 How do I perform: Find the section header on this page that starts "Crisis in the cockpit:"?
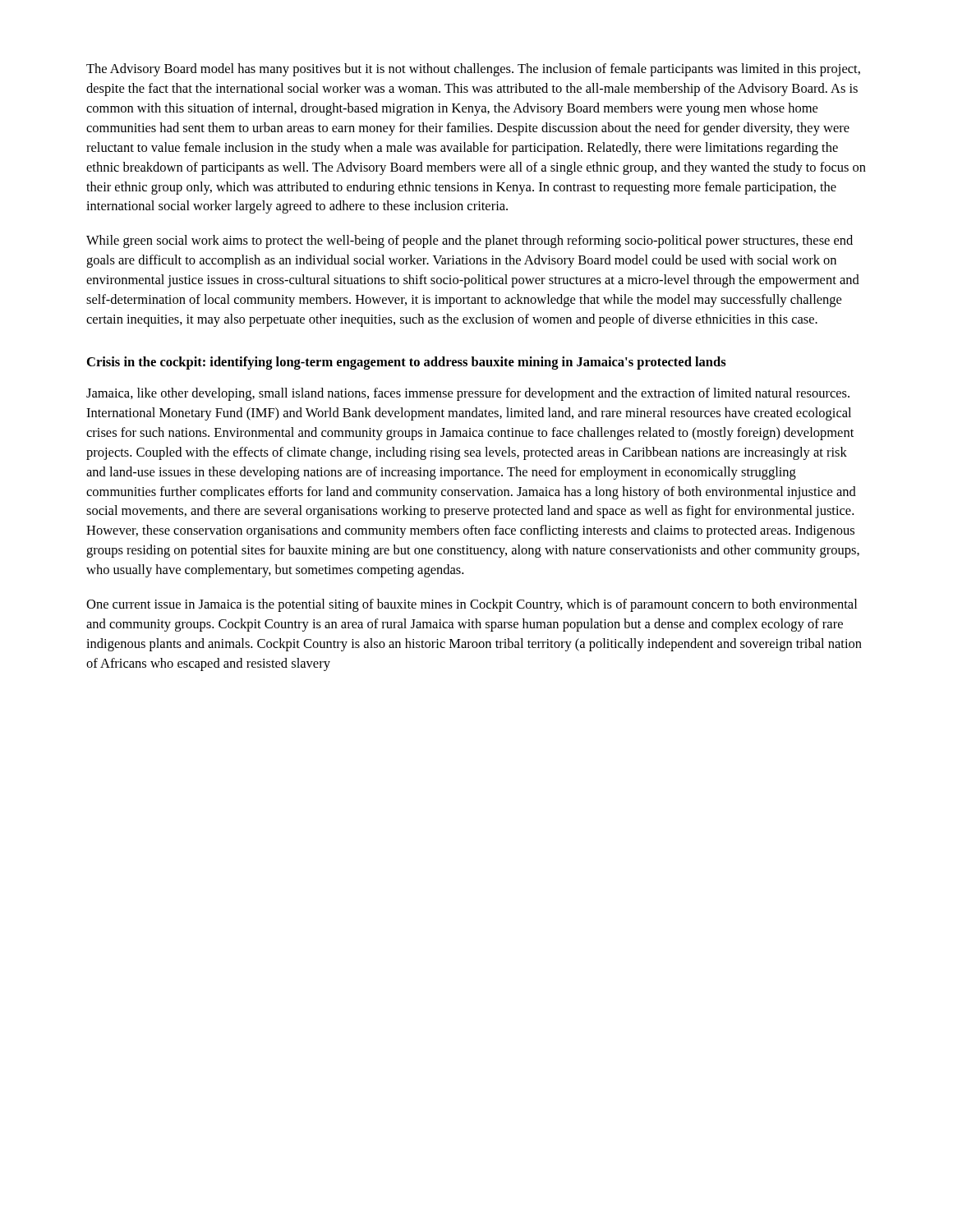coord(406,362)
